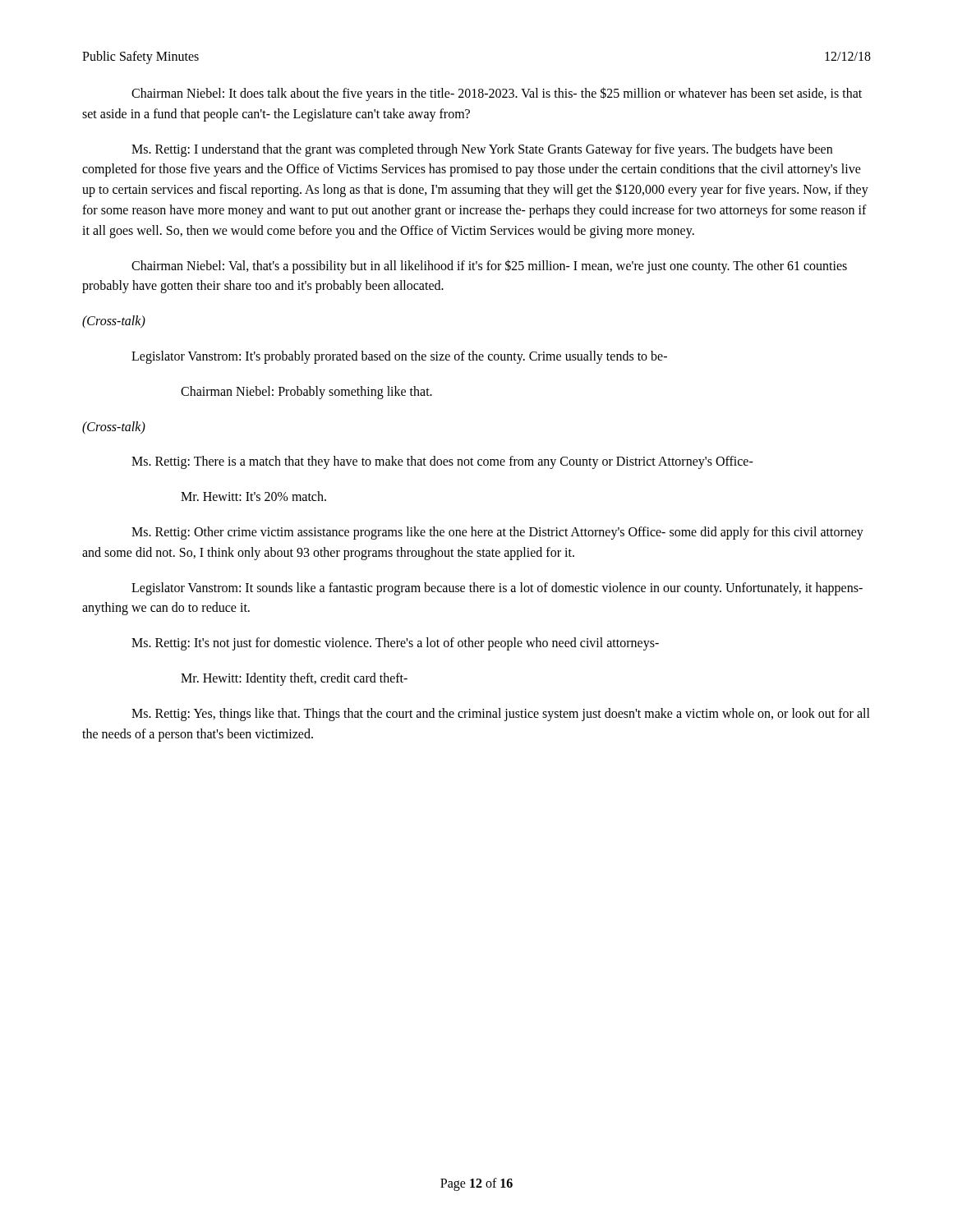Locate the text block containing "Legislator Vanstrom: It sounds like a"
Viewport: 953px width, 1232px height.
[x=472, y=597]
